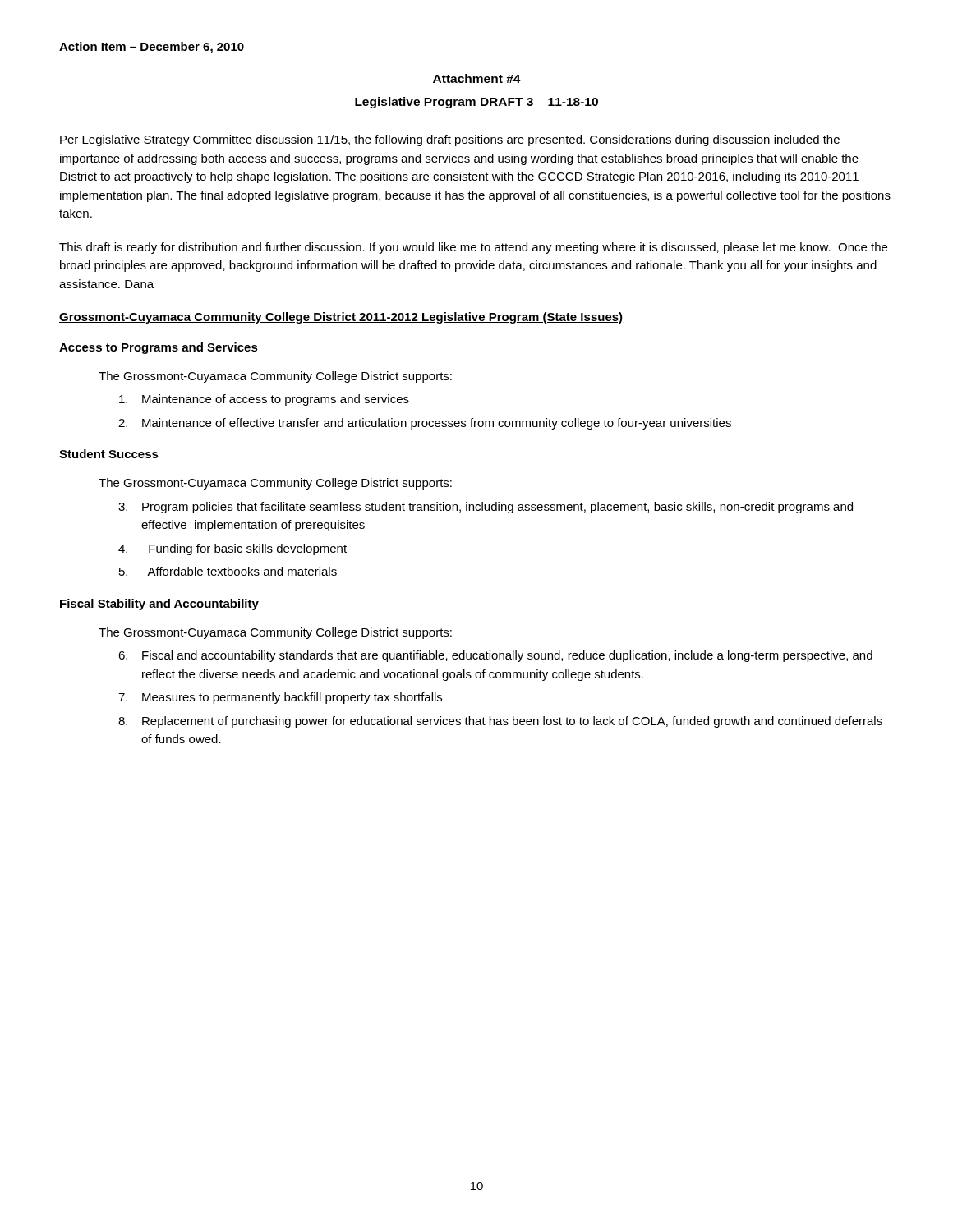Click on the list item that says "8. Replacement of purchasing power"
This screenshot has height=1232, width=953.
click(506, 730)
